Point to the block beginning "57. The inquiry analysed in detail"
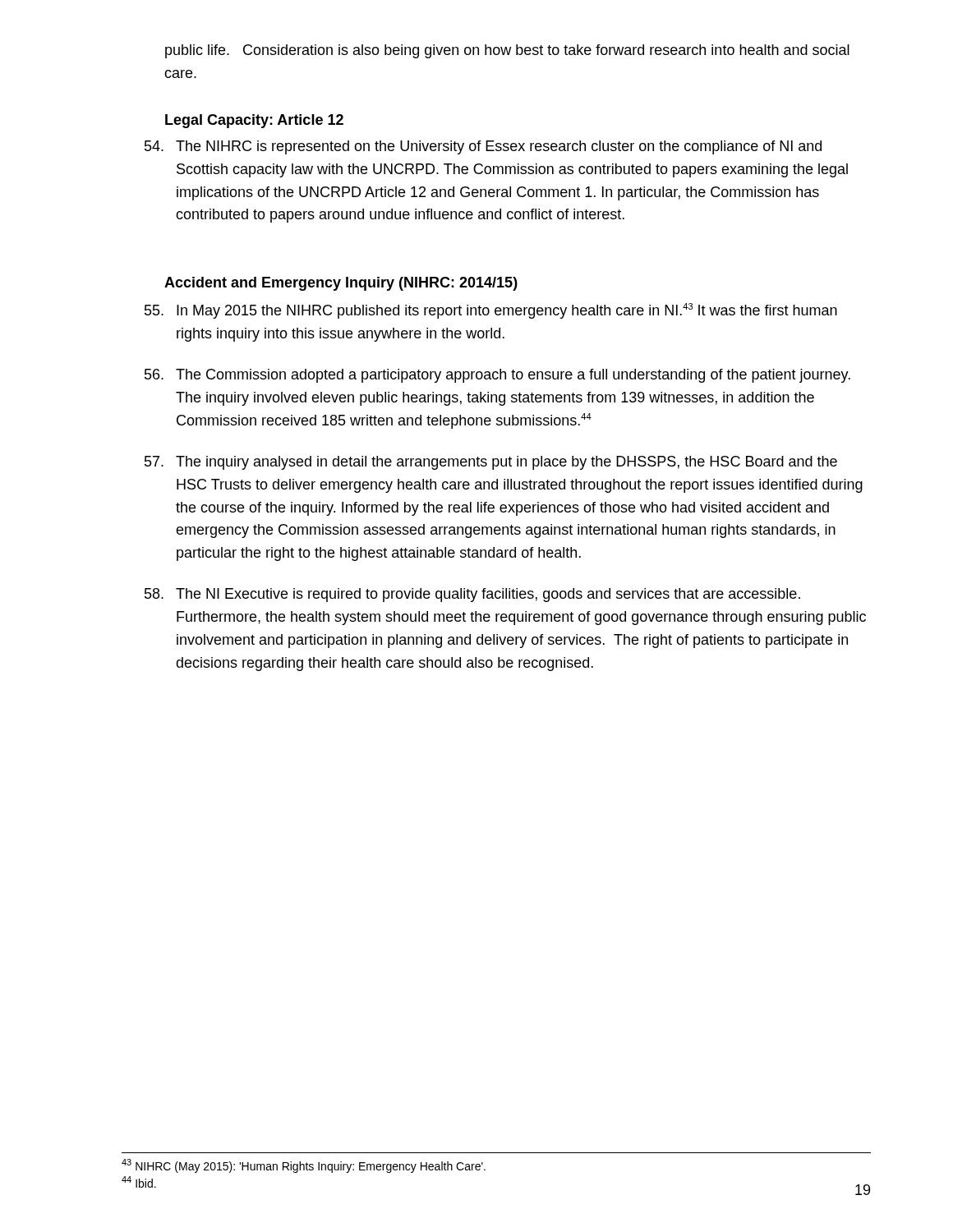 496,508
